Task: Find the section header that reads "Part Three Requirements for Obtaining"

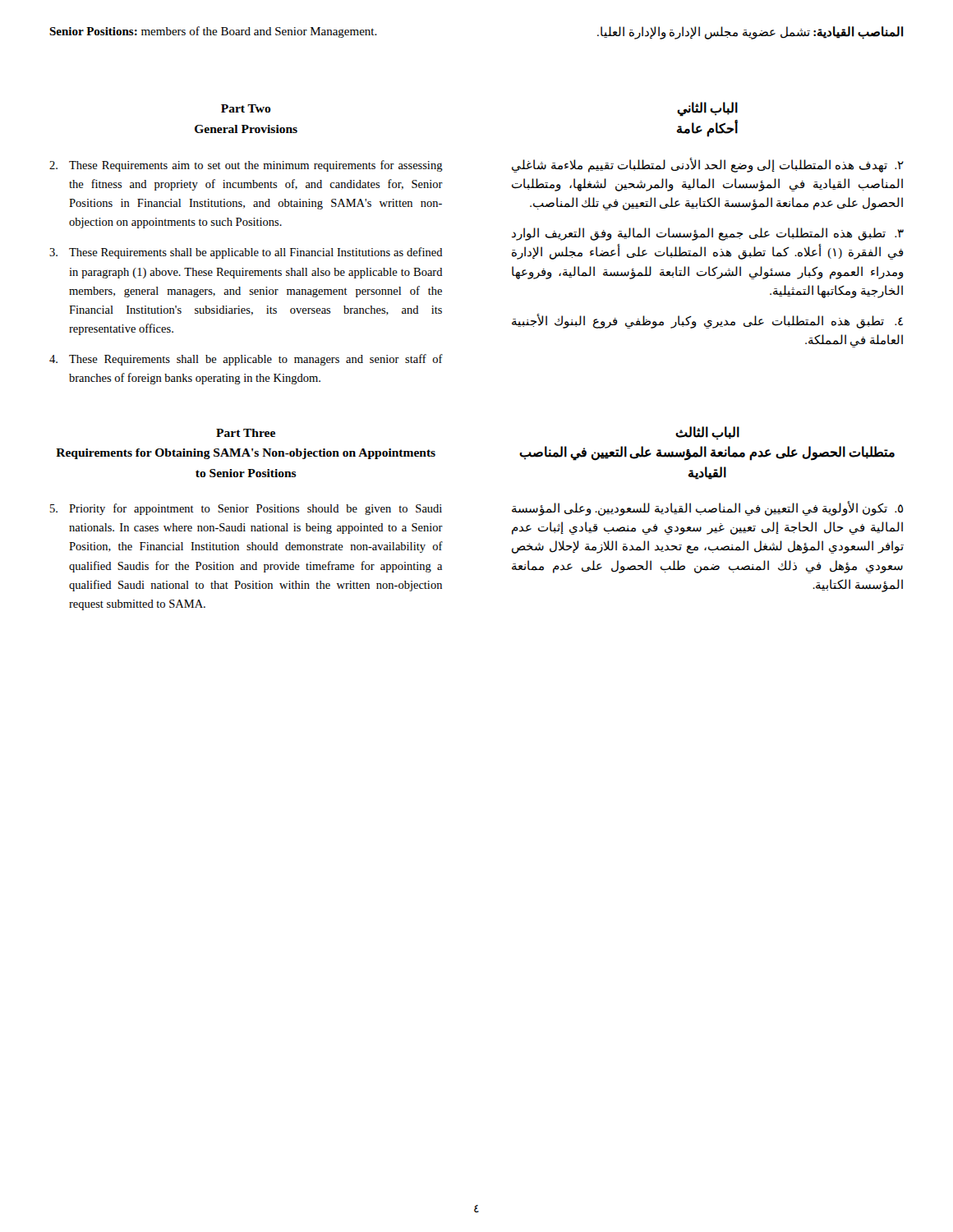Action: [246, 453]
